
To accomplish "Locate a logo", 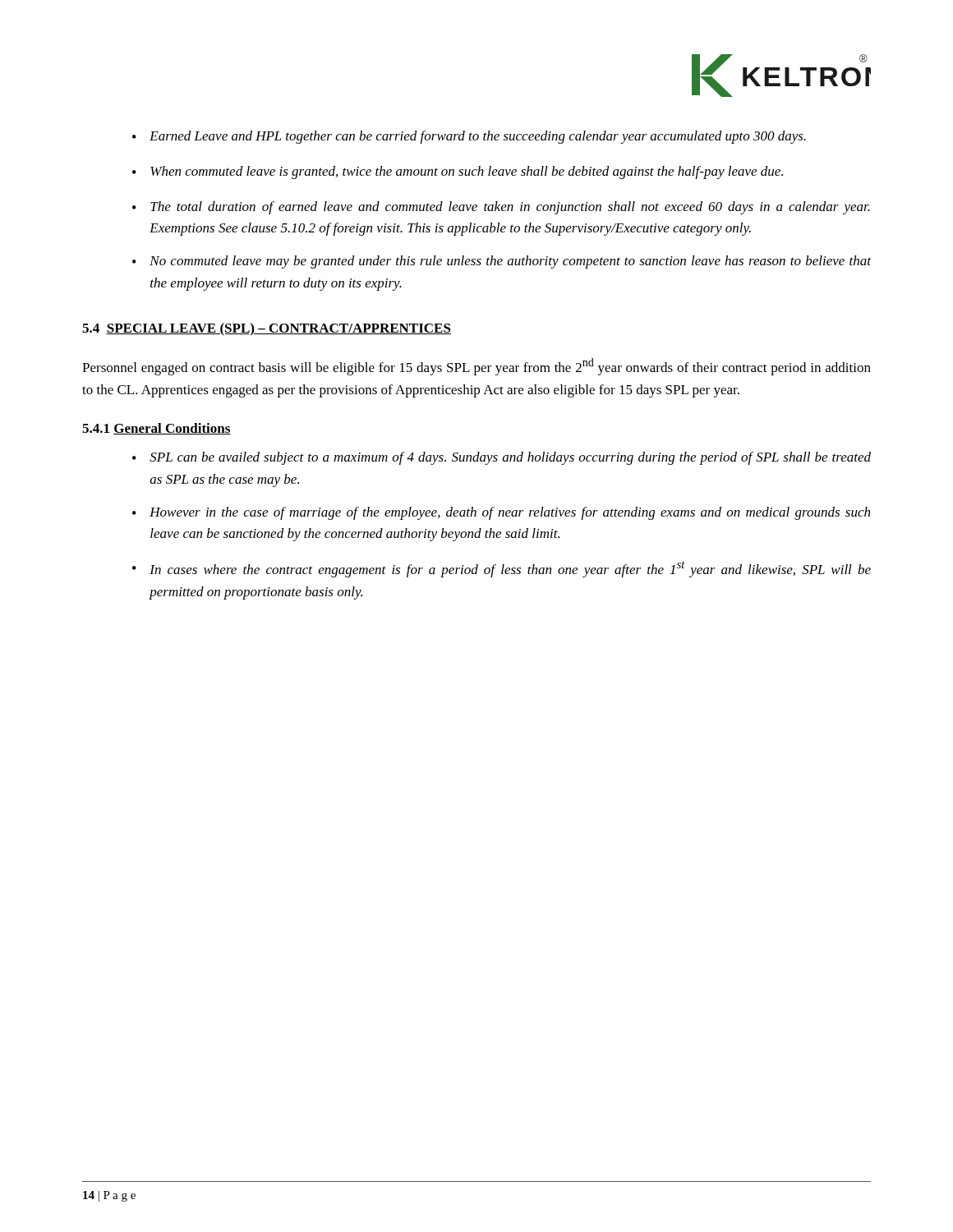I will point(476,76).
